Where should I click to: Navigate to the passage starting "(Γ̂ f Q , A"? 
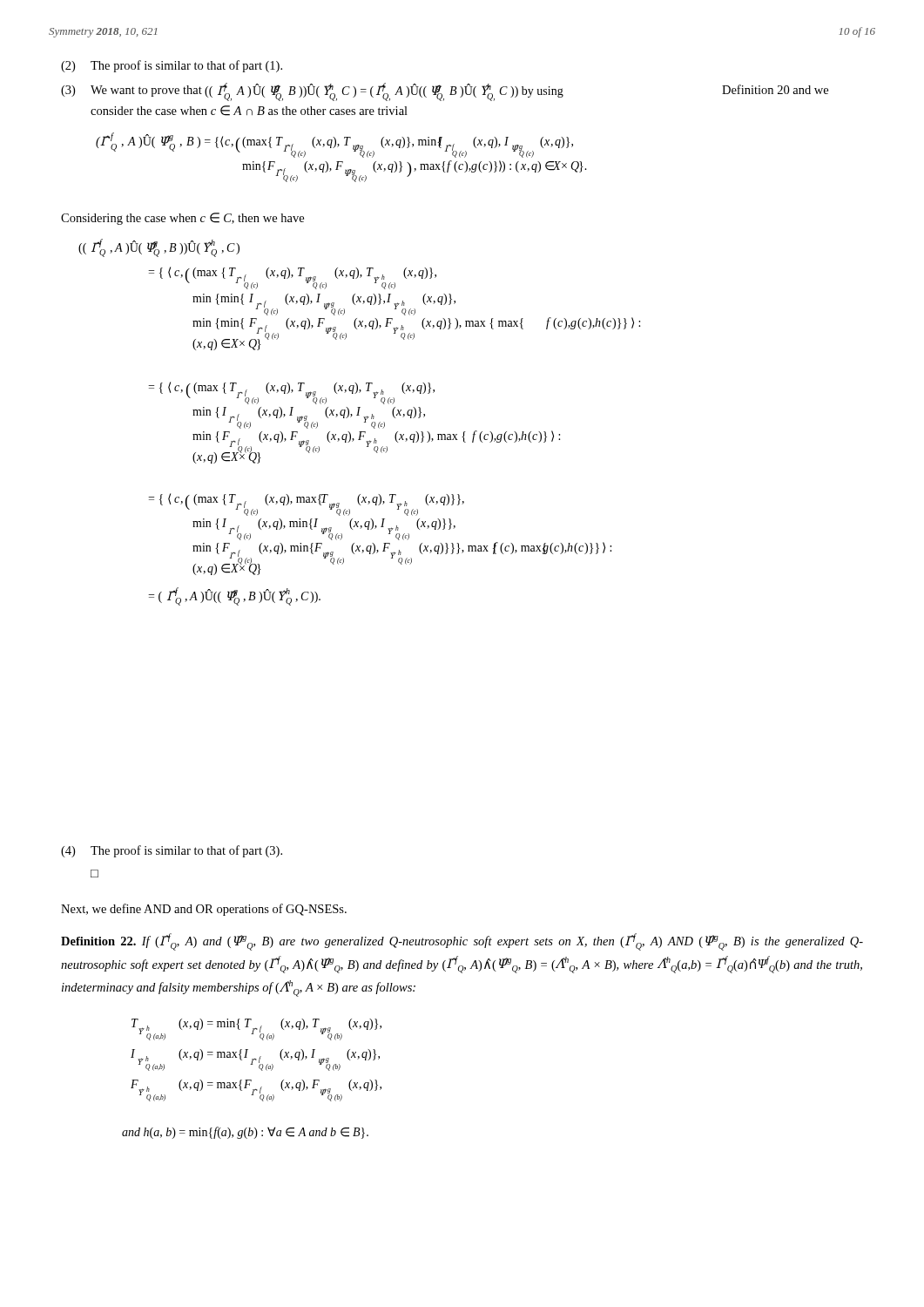[x=479, y=161]
